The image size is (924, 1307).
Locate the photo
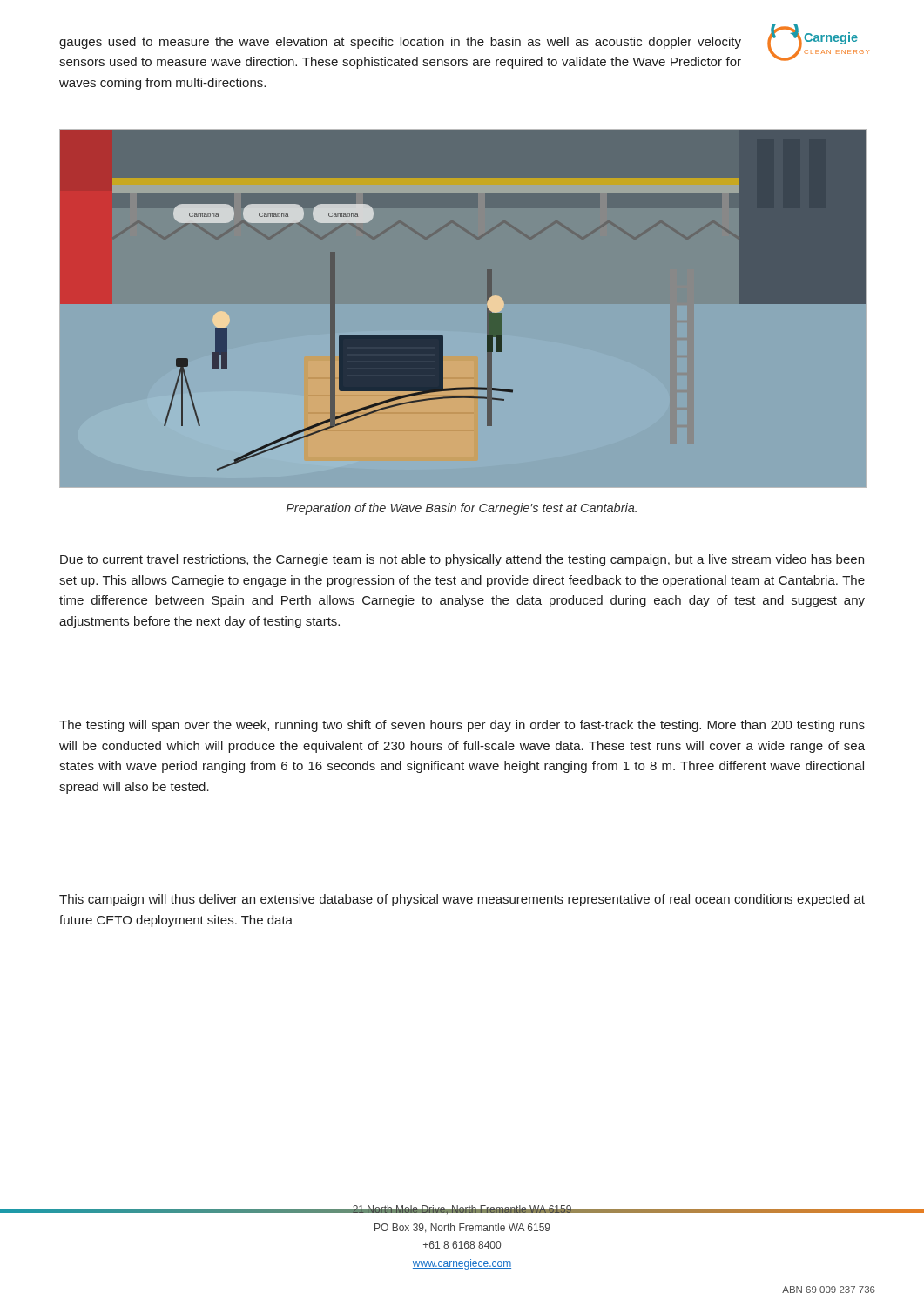pyautogui.click(x=462, y=308)
